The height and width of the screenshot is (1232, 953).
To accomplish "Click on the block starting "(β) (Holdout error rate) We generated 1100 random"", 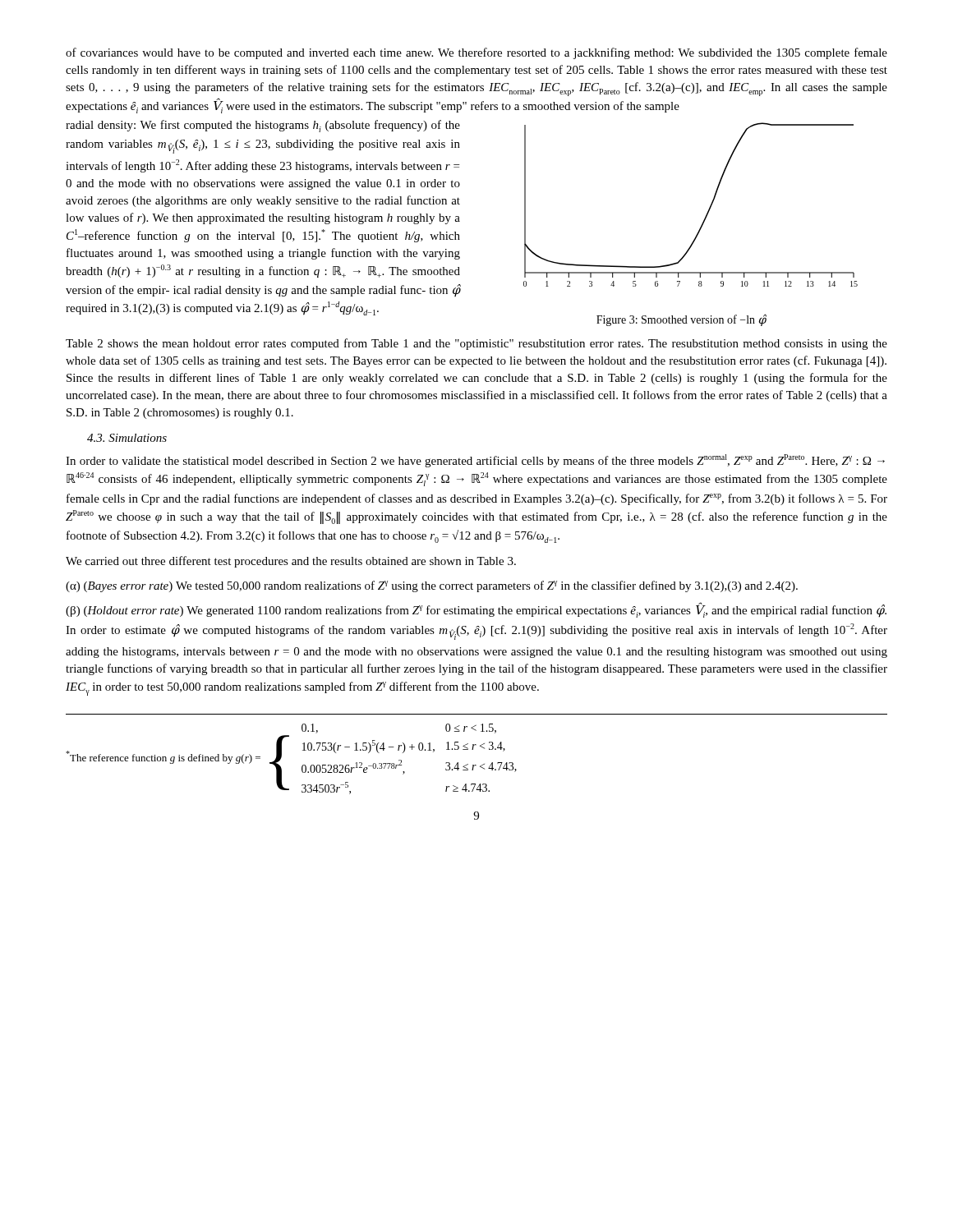I will pyautogui.click(x=476, y=649).
